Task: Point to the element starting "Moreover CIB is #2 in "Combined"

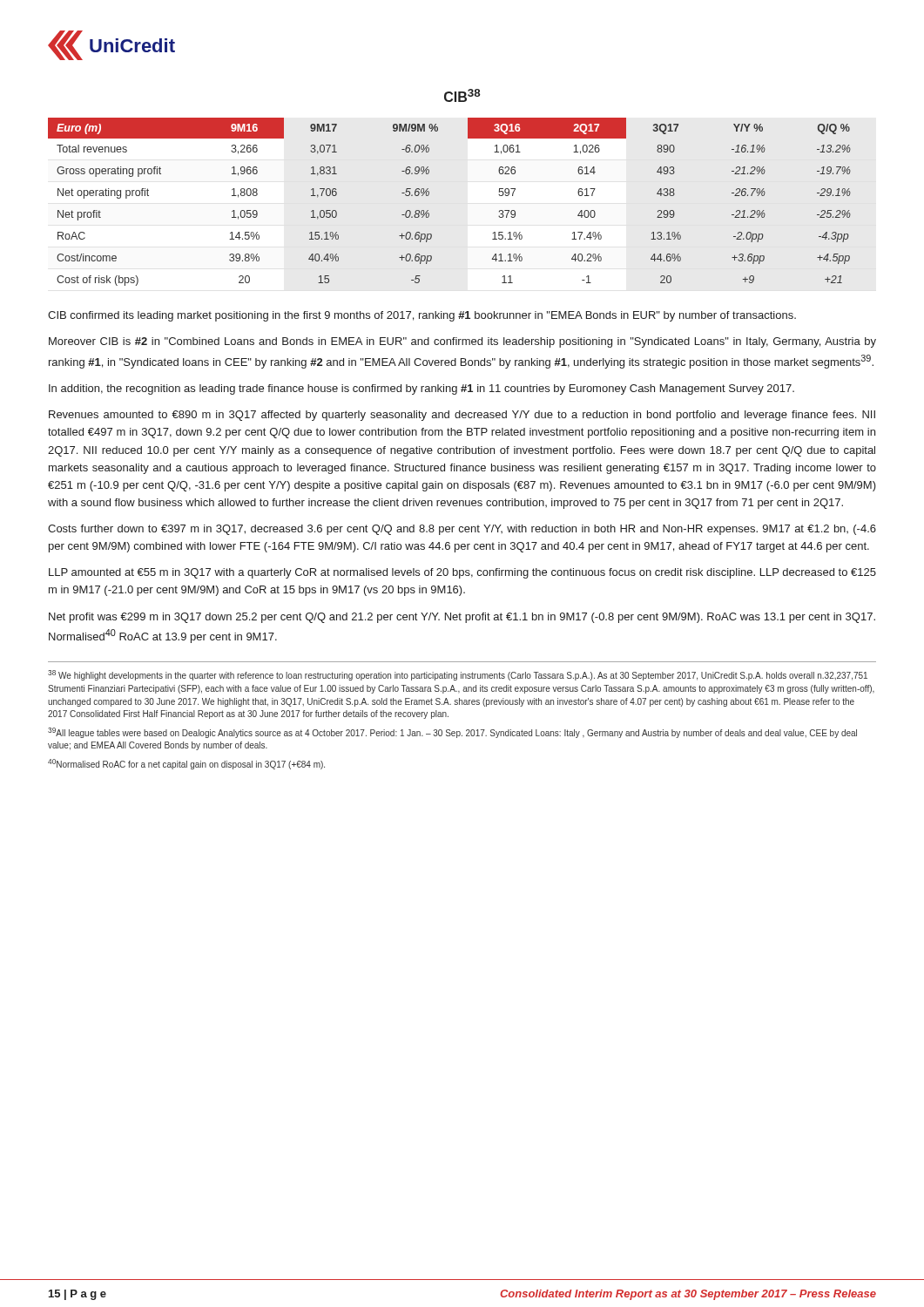Action: pyautogui.click(x=462, y=352)
